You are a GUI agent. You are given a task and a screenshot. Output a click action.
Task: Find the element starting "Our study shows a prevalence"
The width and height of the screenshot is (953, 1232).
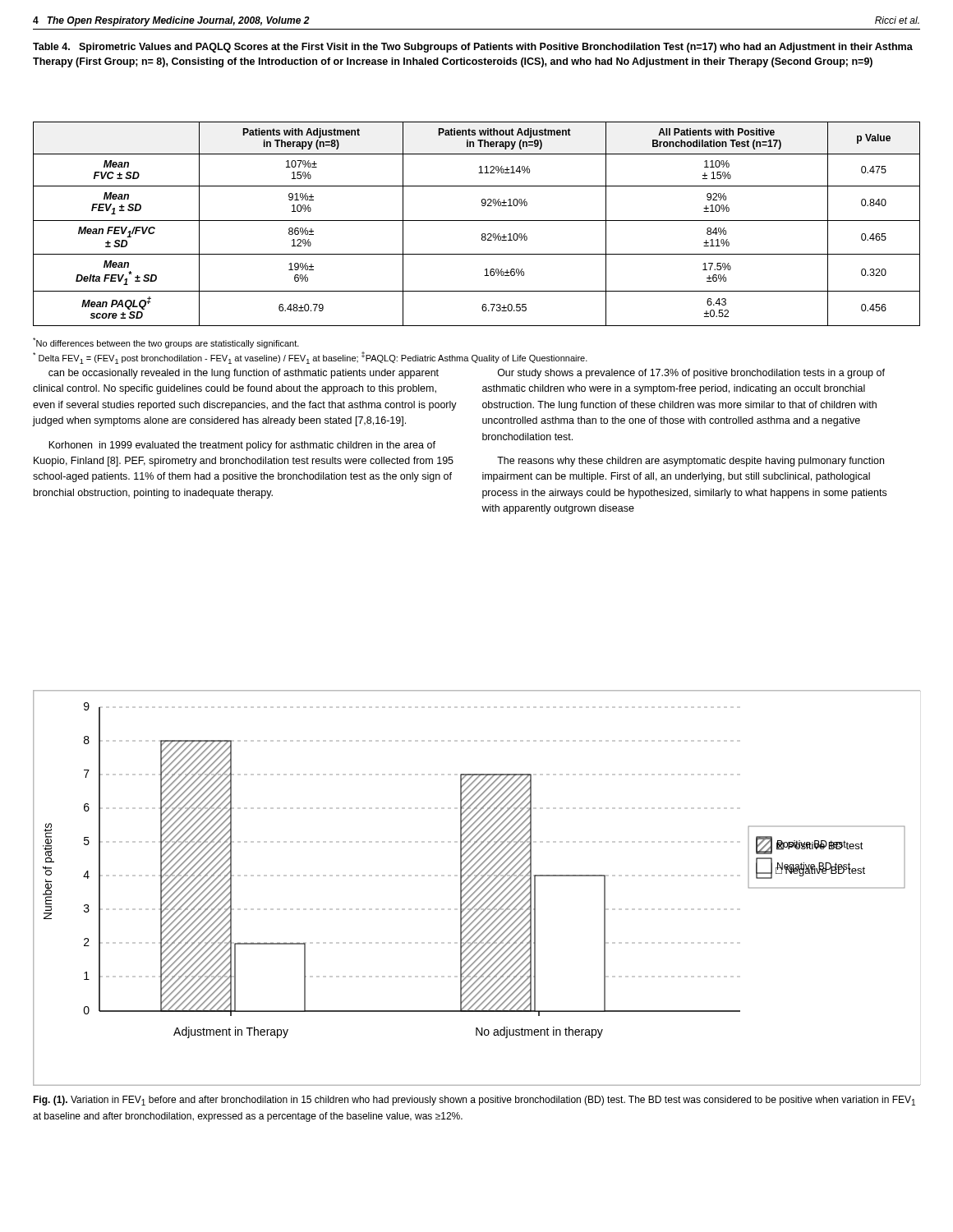pos(691,374)
